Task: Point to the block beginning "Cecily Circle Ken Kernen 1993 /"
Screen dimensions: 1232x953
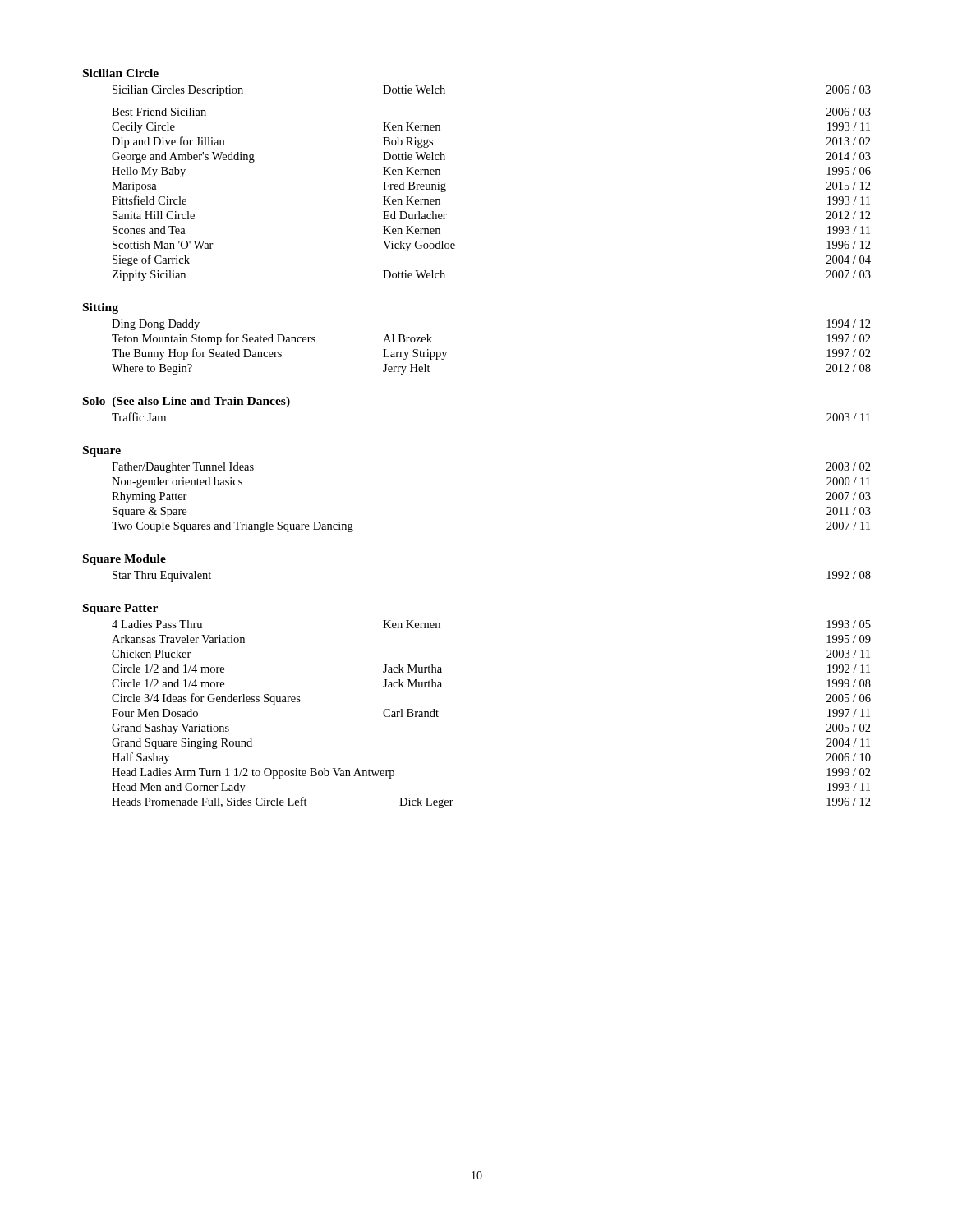Action: tap(139, 128)
